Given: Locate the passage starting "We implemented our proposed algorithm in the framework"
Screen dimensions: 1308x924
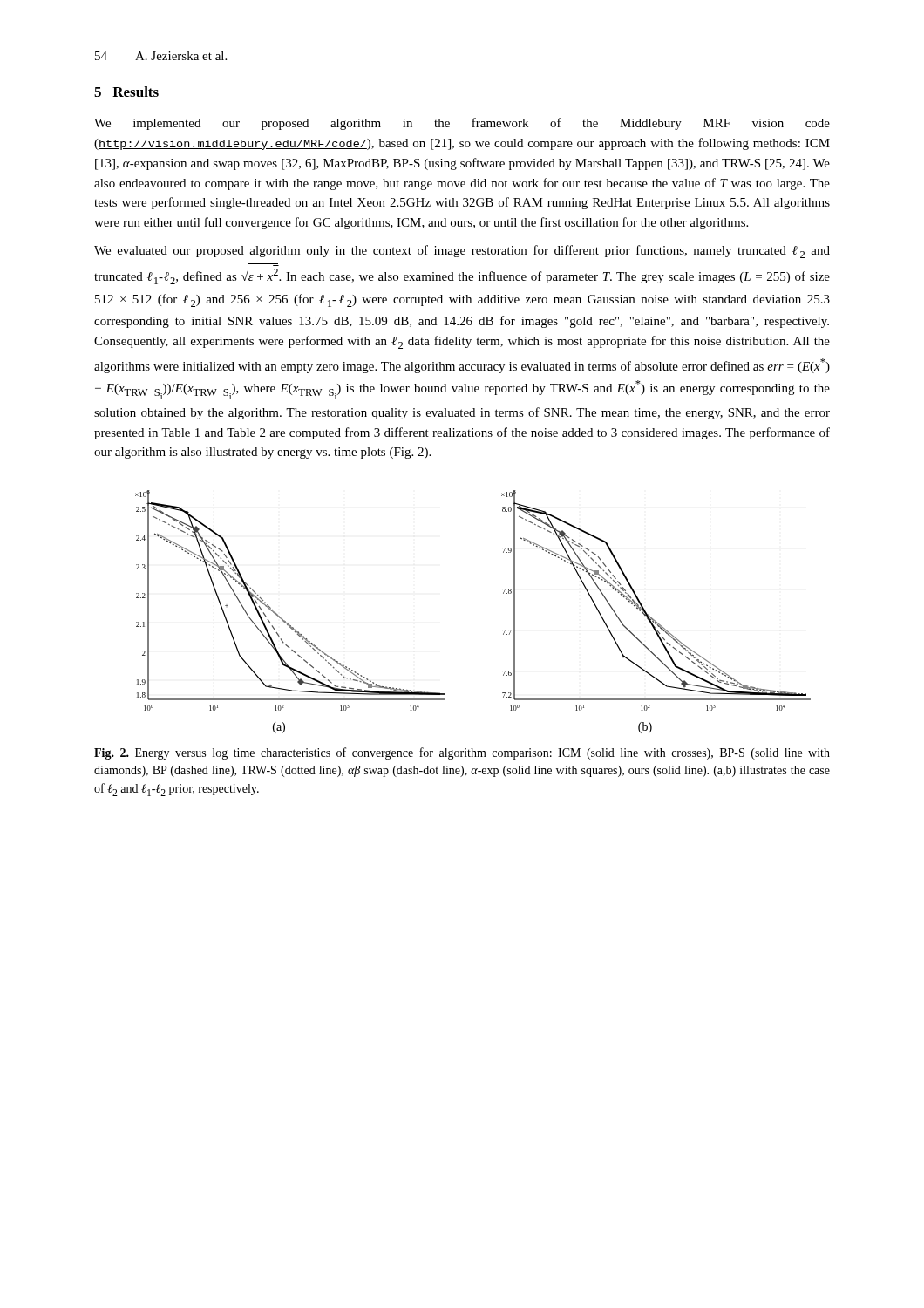Looking at the screenshot, I should pyautogui.click(x=462, y=173).
